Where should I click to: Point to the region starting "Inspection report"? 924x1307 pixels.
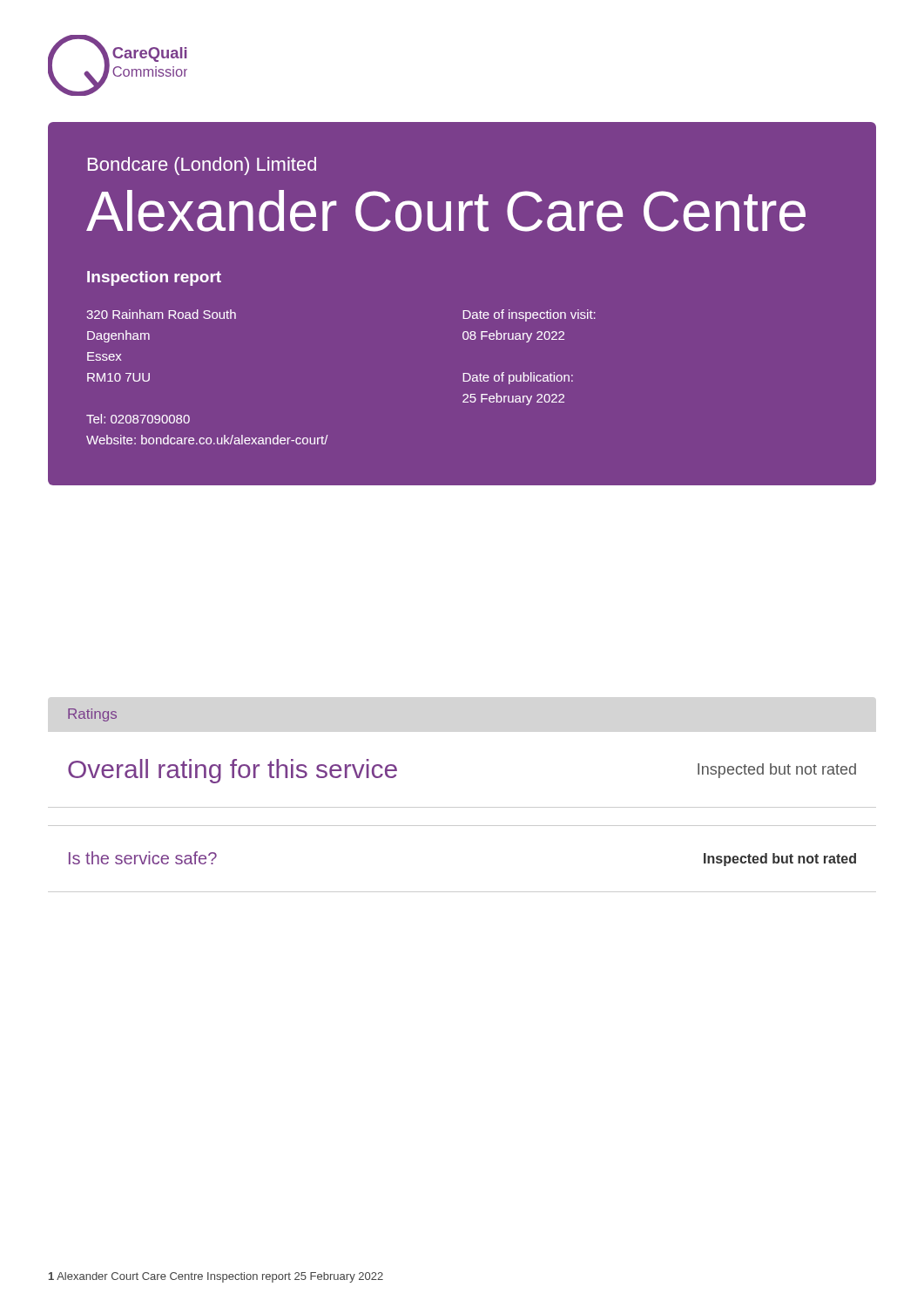(x=154, y=277)
